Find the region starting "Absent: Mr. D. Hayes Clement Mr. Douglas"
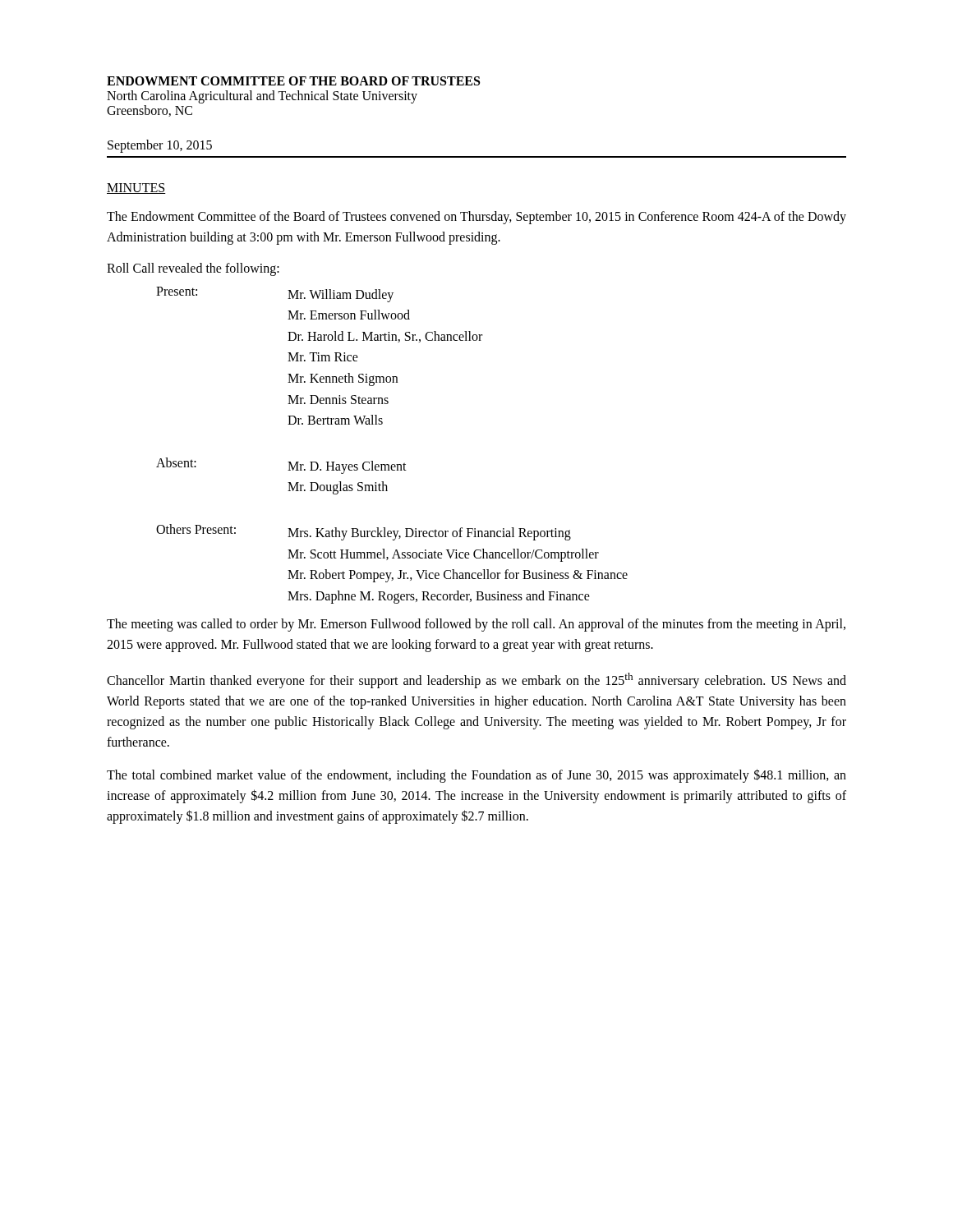953x1232 pixels. pyautogui.click(x=281, y=477)
